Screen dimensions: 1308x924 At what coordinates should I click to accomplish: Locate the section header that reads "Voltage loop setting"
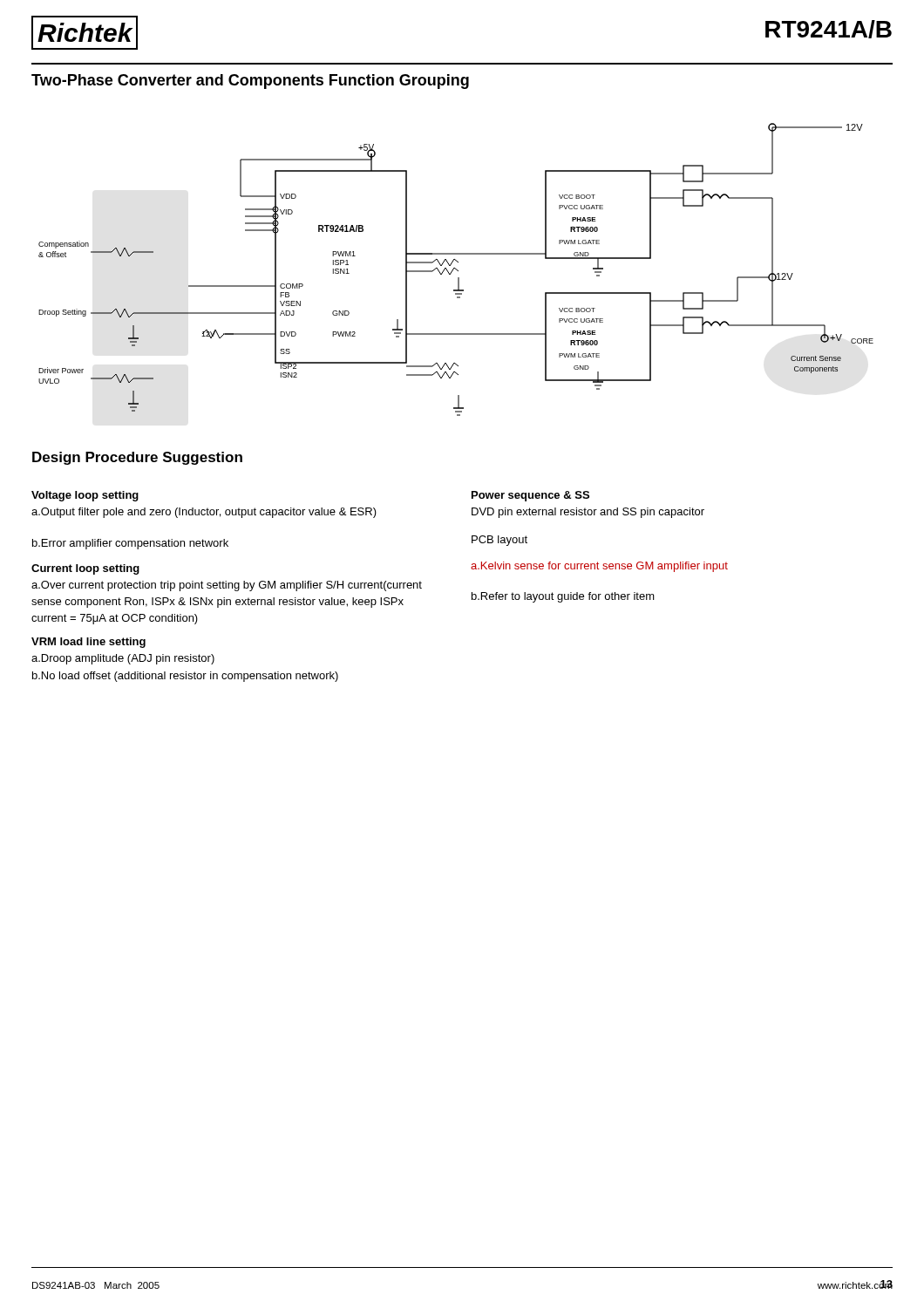pyautogui.click(x=85, y=495)
